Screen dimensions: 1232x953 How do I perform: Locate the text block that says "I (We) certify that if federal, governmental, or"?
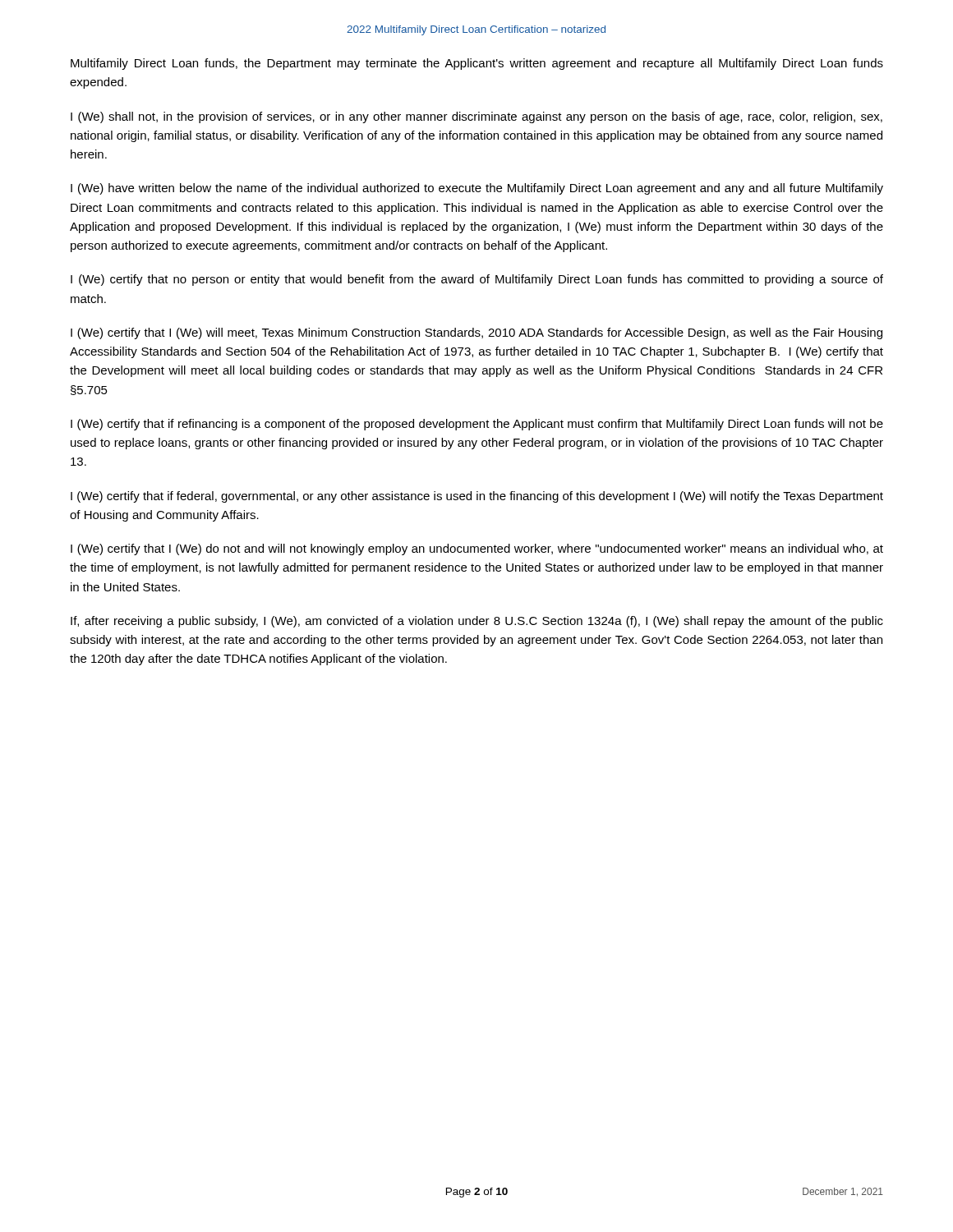pyautogui.click(x=476, y=505)
